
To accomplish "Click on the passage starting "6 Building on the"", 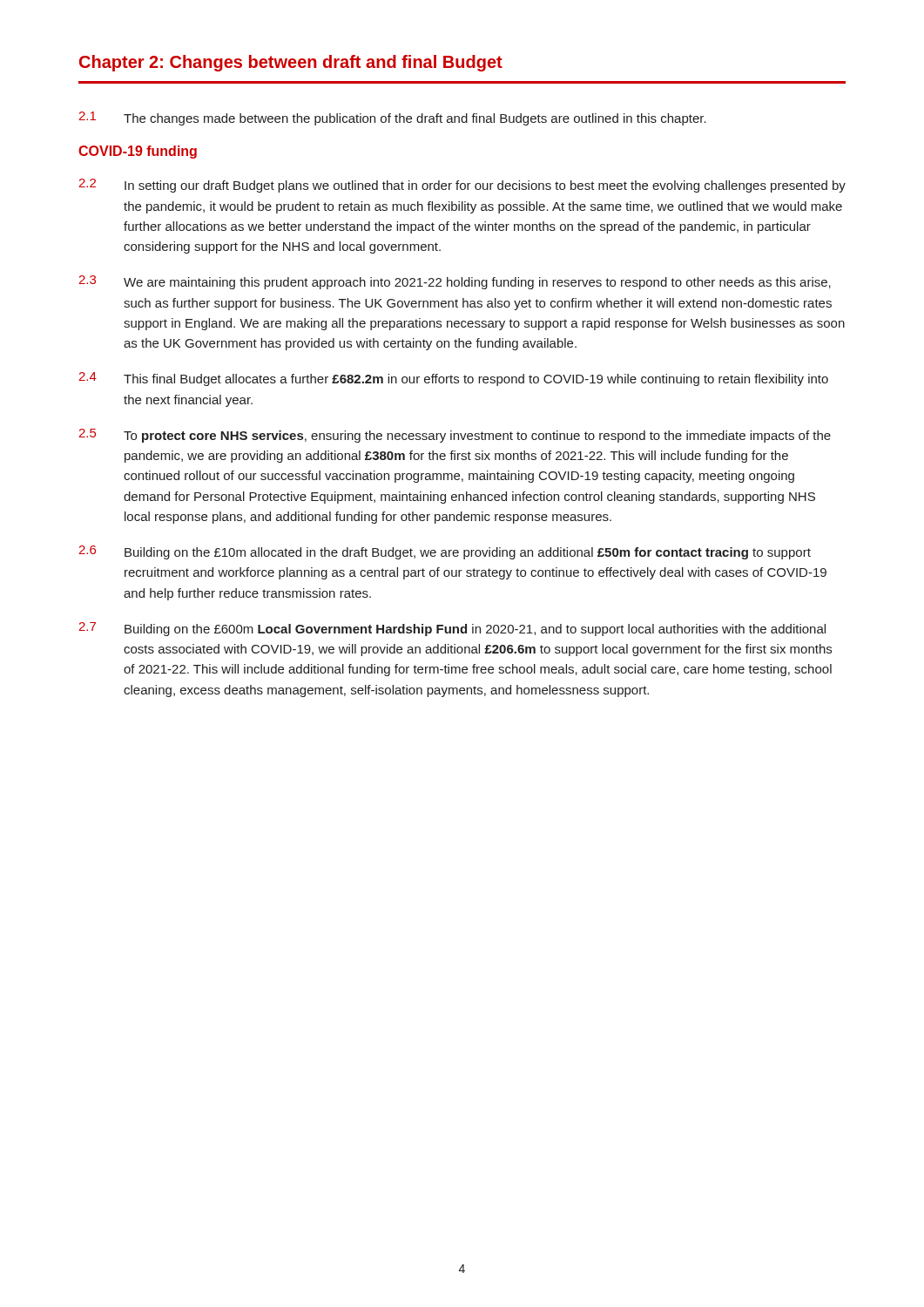I will point(462,572).
